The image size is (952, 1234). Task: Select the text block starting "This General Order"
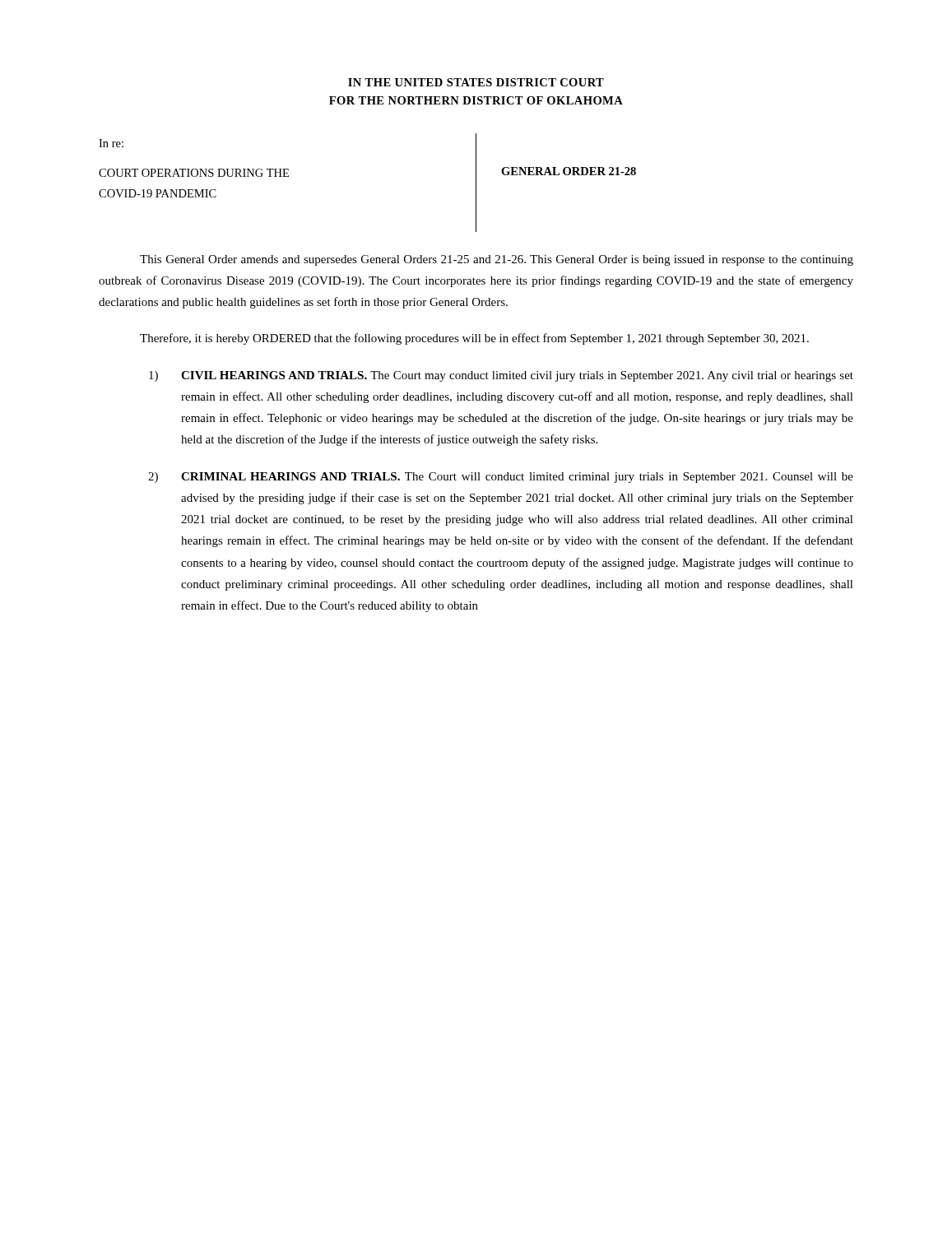(476, 280)
